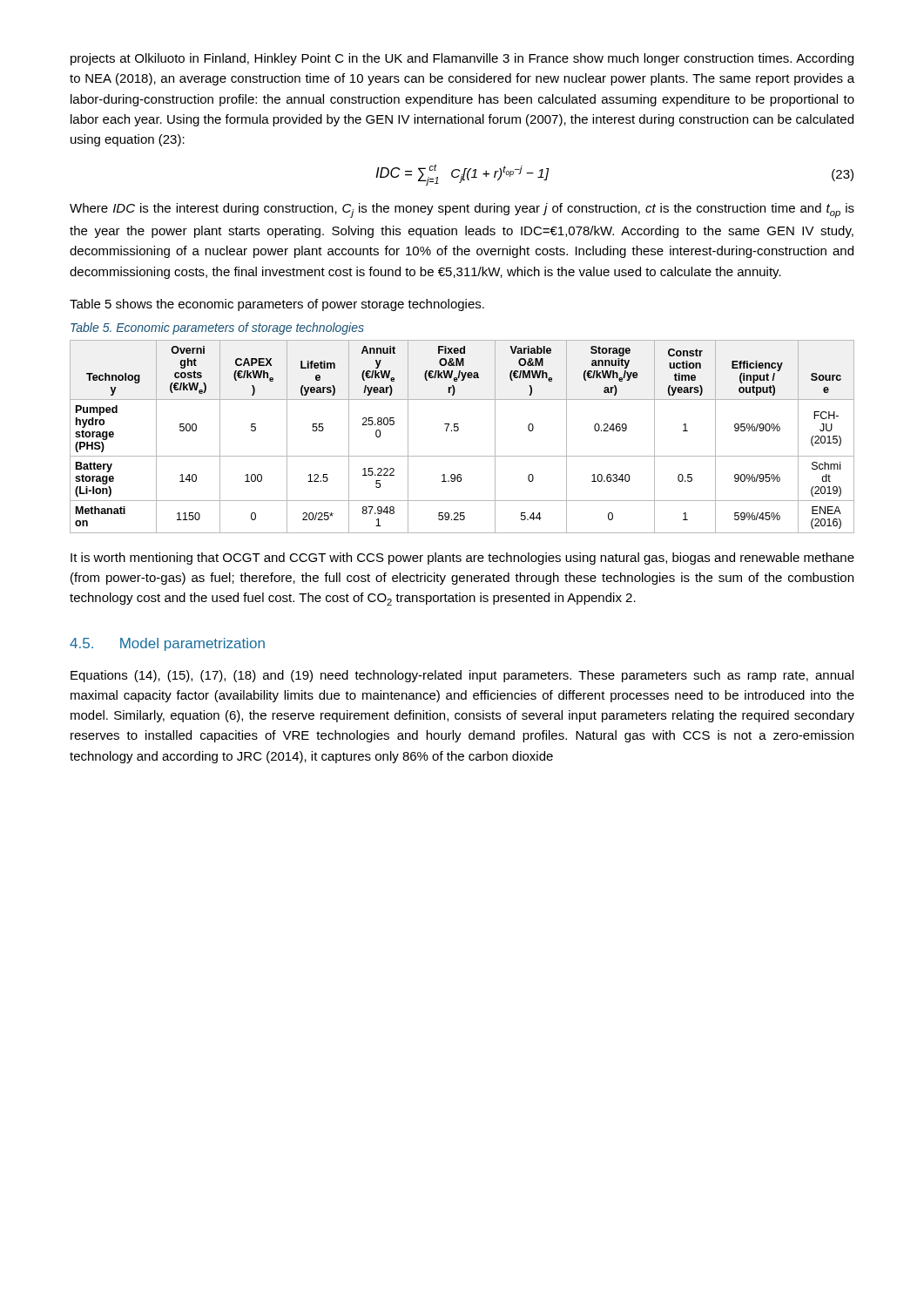Click the passage that begins "Table 5 shows"
924x1307 pixels.
[462, 304]
